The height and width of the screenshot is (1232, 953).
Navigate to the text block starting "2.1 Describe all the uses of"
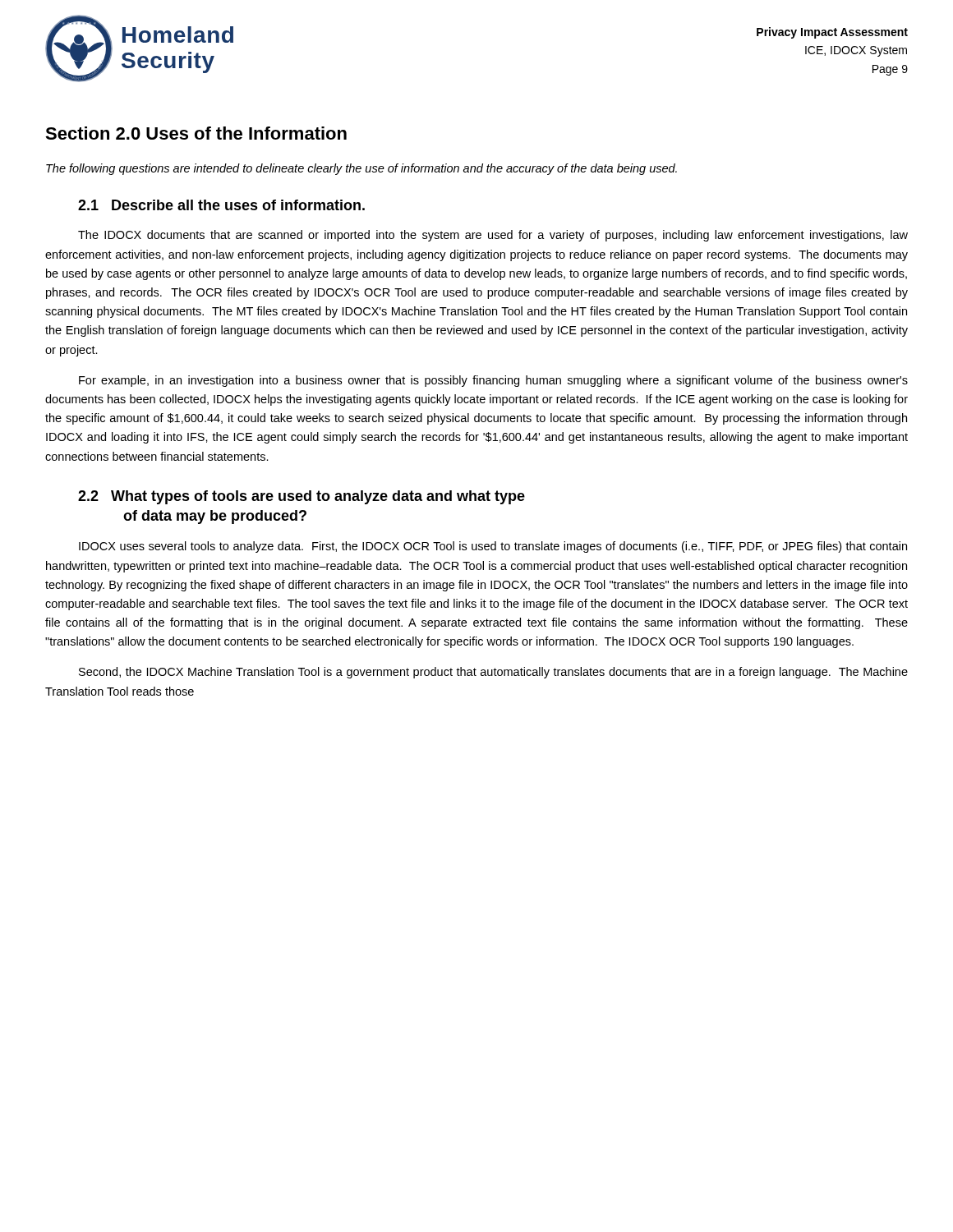click(x=222, y=206)
